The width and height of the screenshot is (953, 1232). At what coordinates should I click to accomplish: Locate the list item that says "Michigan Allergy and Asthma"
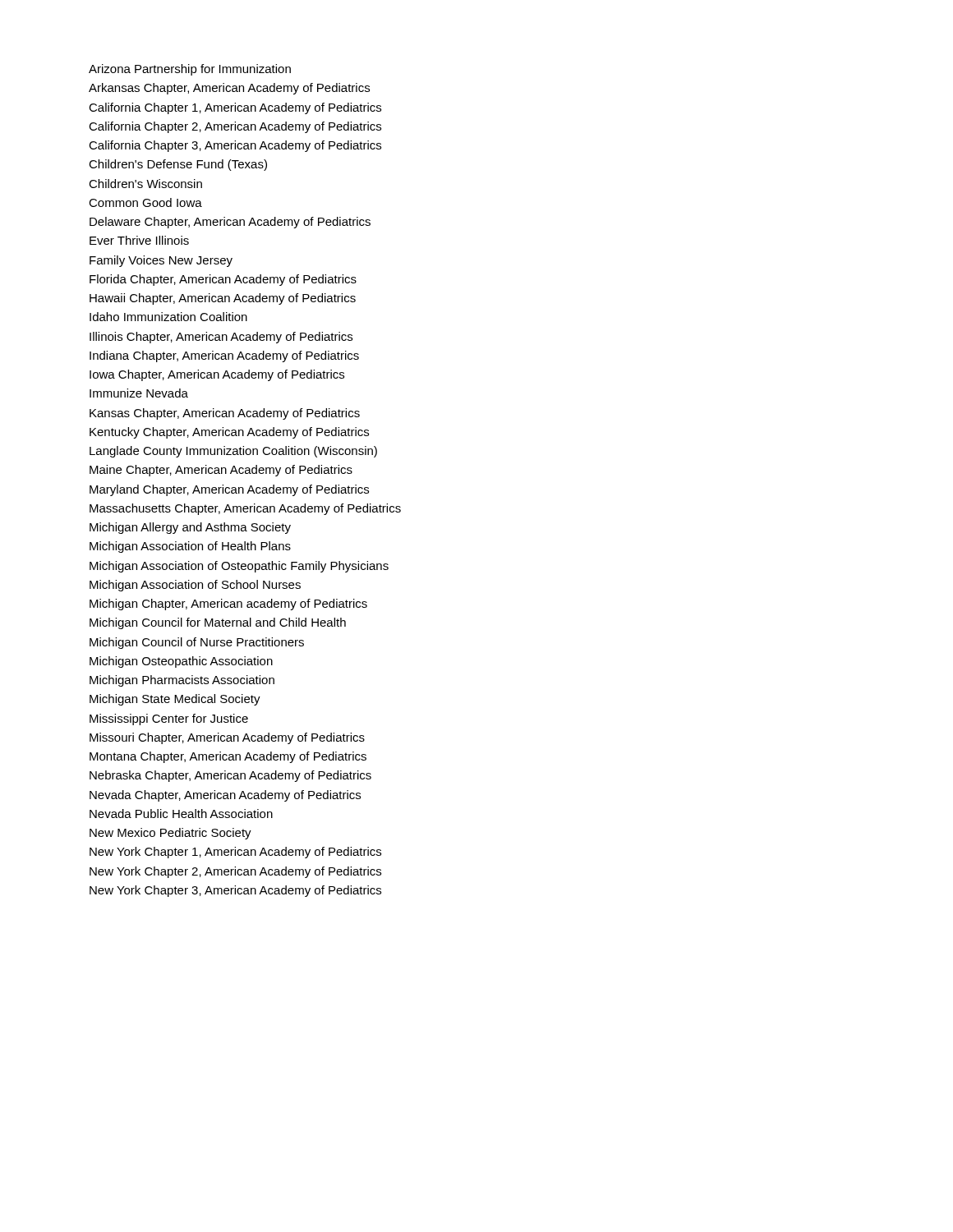click(x=190, y=527)
